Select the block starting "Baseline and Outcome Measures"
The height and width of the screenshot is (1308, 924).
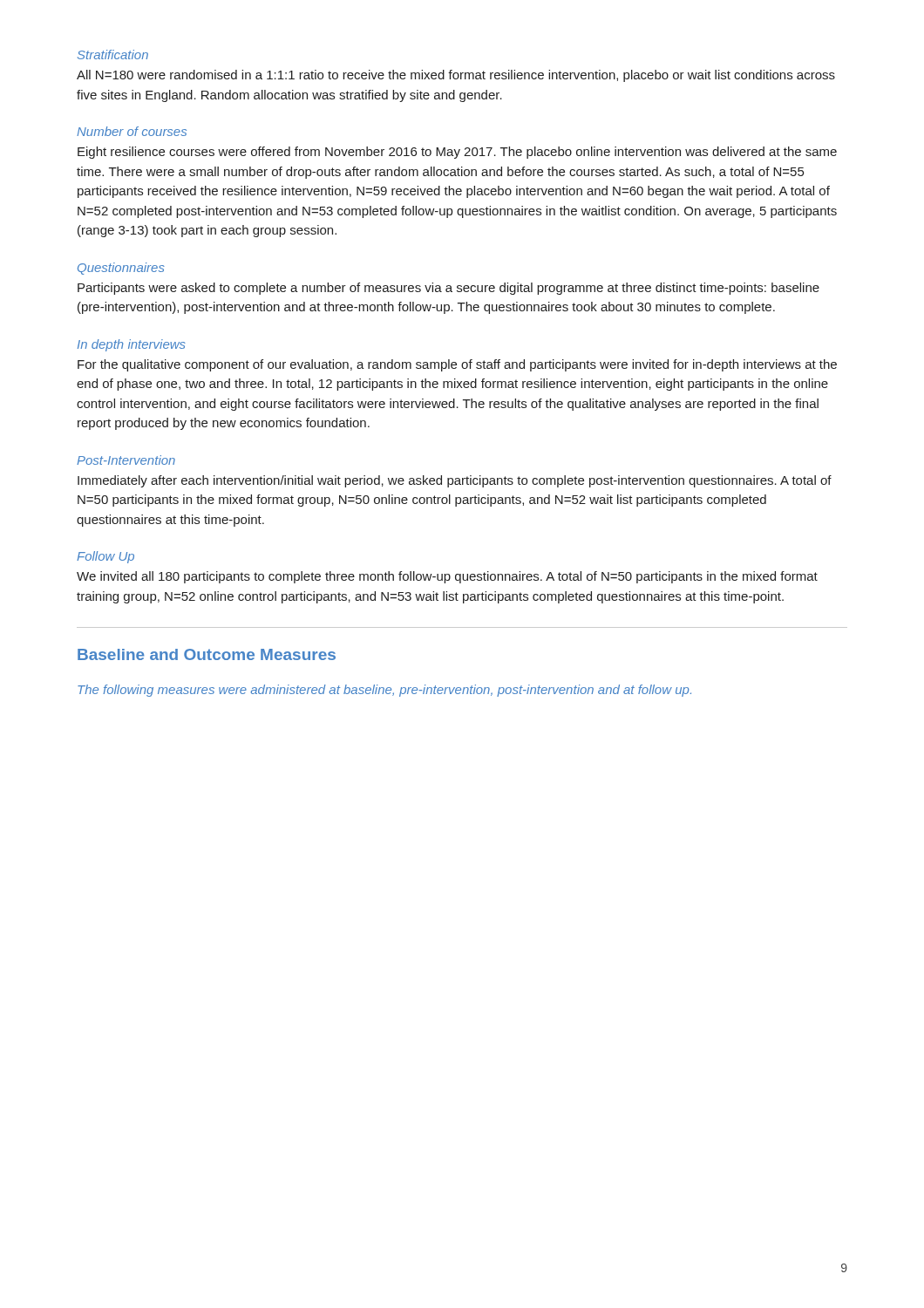206,654
